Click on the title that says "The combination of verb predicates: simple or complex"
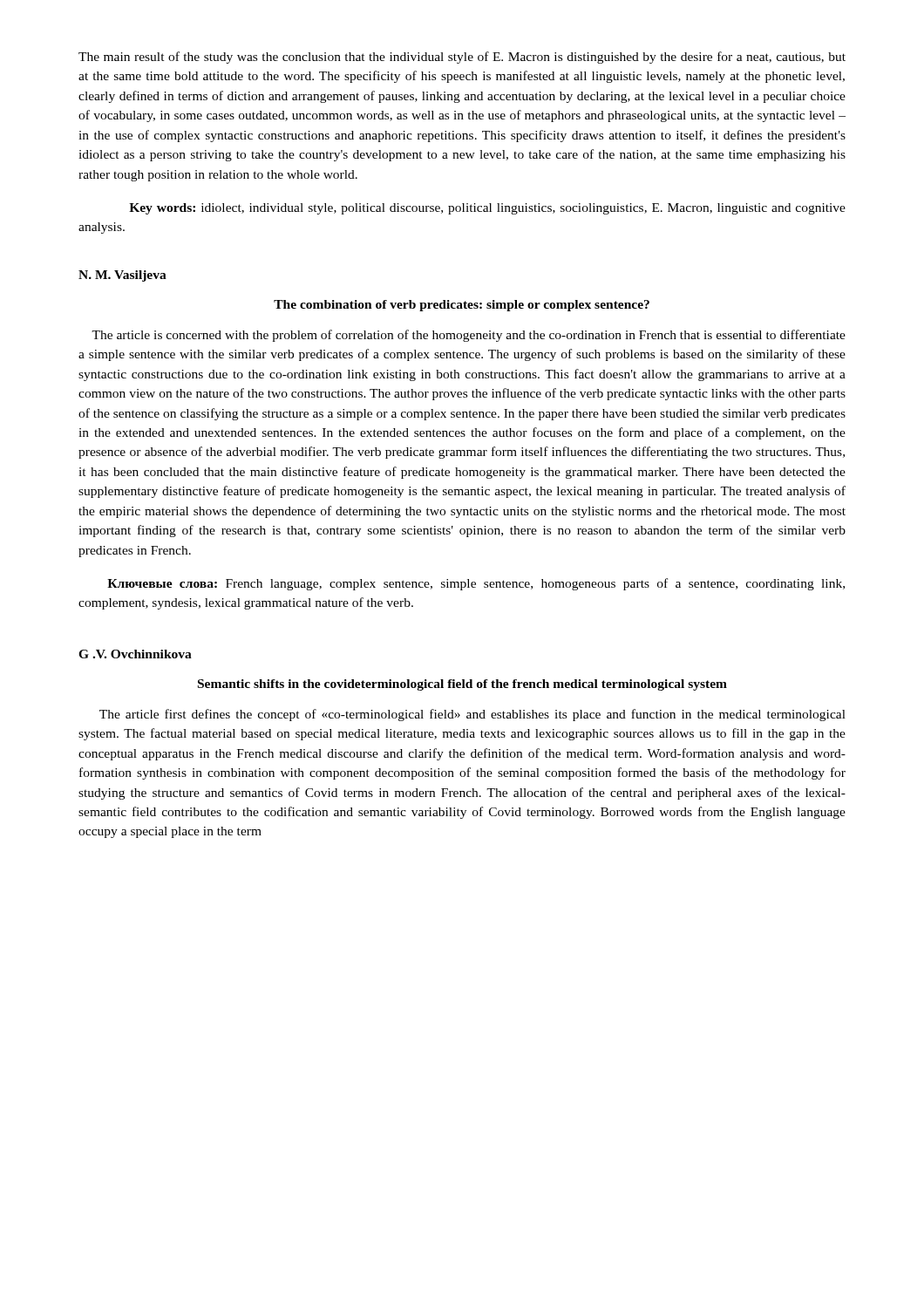Image resolution: width=924 pixels, height=1308 pixels. tap(462, 304)
